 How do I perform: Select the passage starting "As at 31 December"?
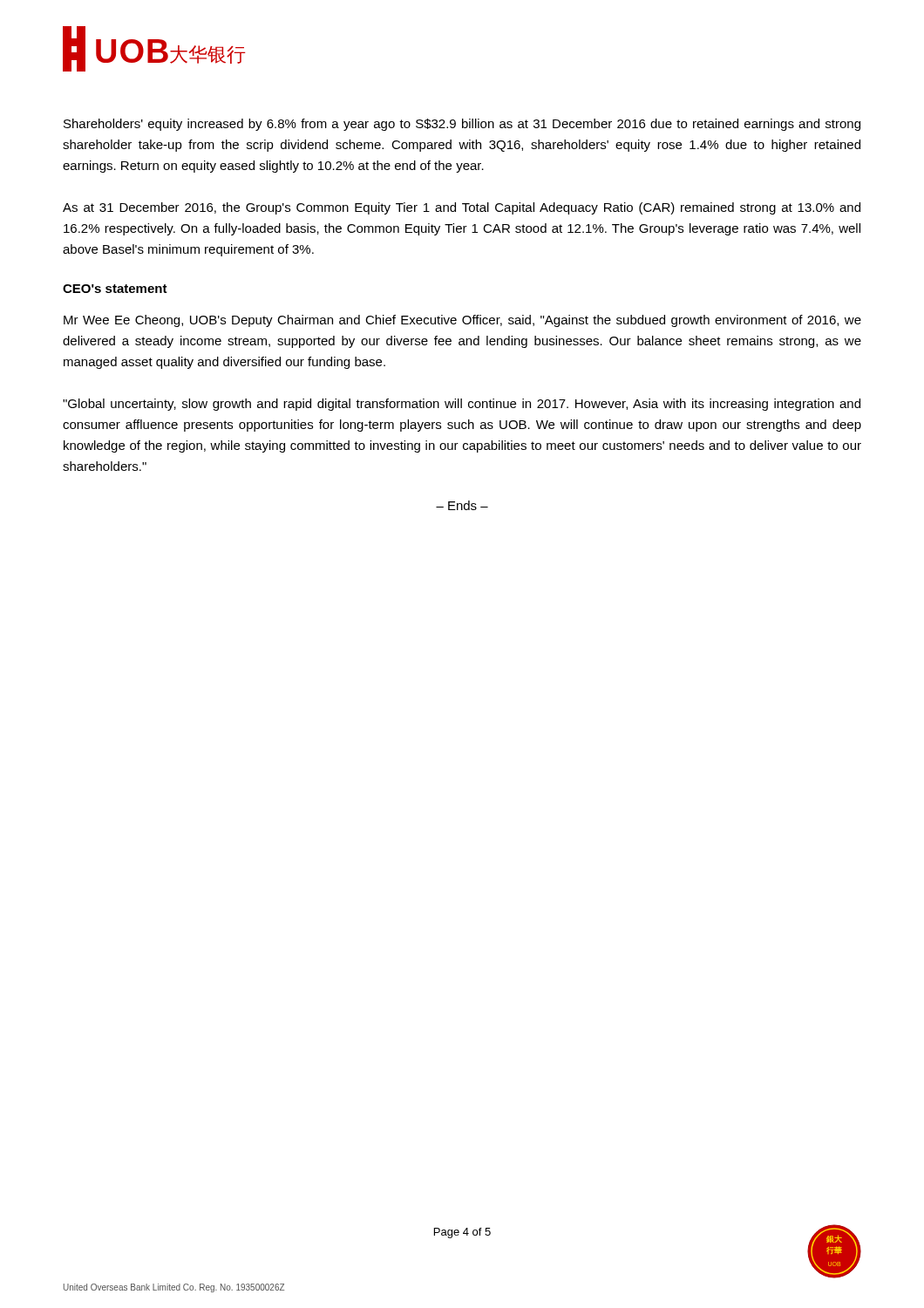(x=462, y=228)
